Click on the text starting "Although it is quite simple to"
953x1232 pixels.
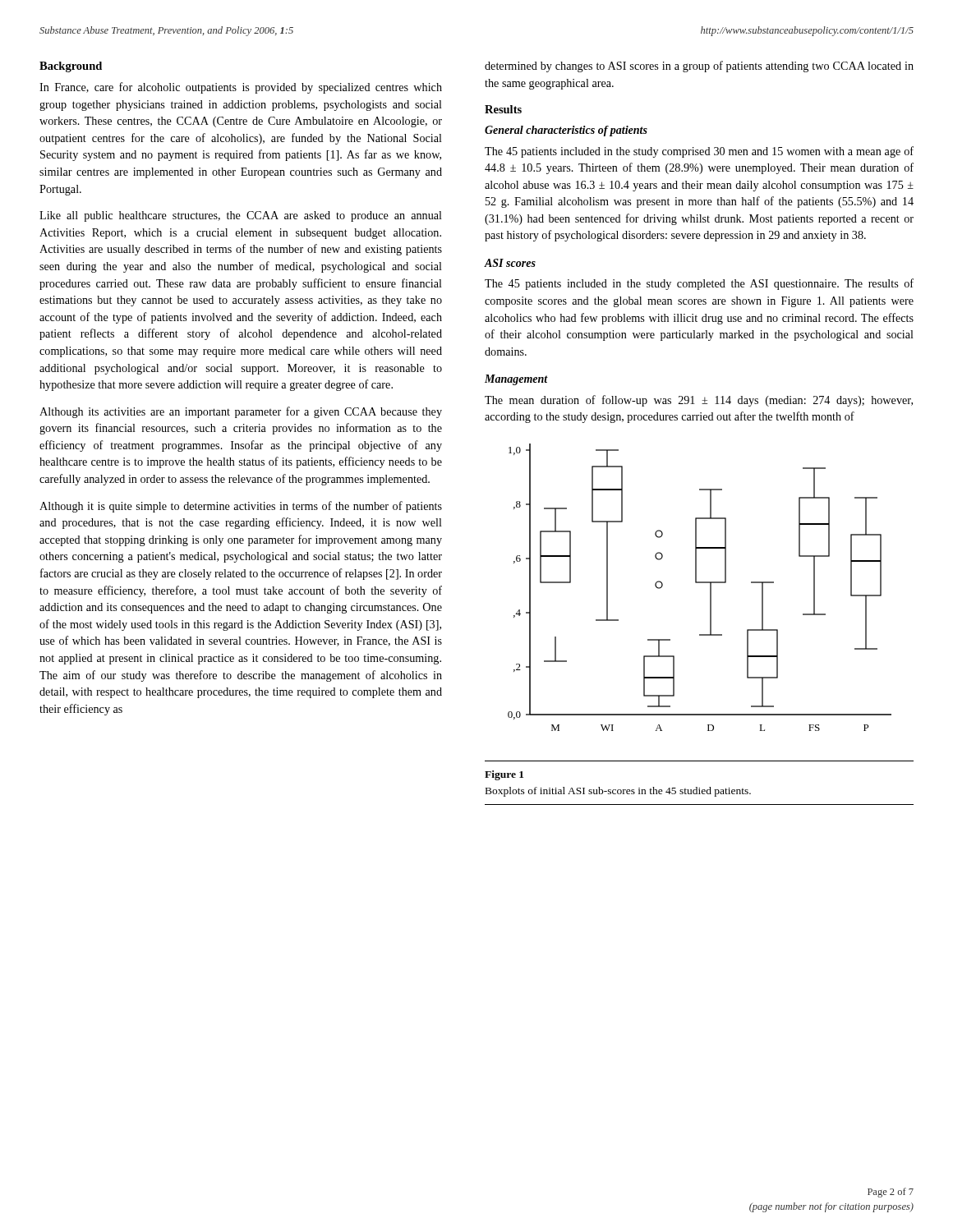tap(241, 607)
